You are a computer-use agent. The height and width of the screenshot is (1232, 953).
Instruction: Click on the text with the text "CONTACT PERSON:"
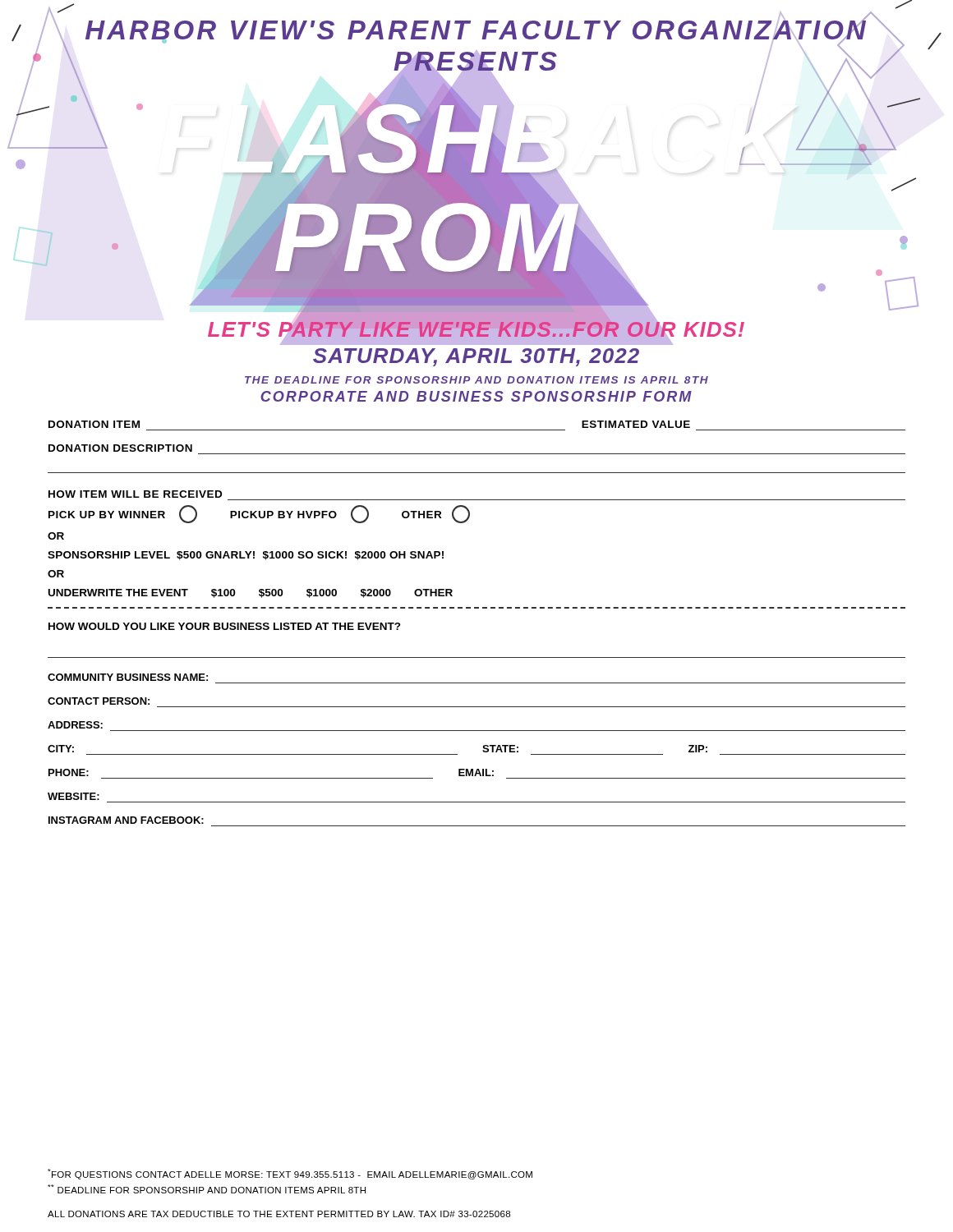(x=476, y=699)
